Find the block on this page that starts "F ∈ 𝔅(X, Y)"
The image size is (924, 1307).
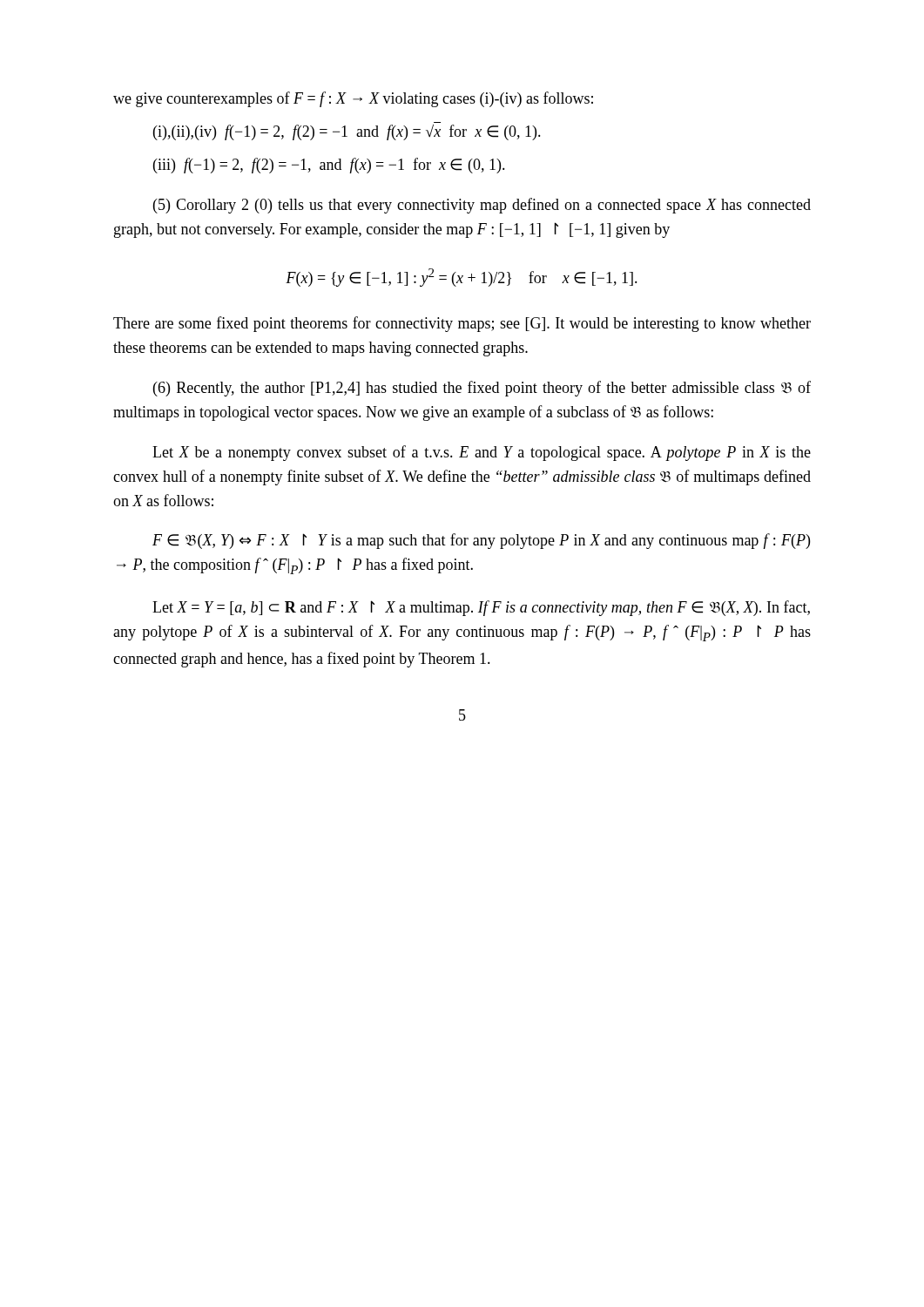coord(462,555)
